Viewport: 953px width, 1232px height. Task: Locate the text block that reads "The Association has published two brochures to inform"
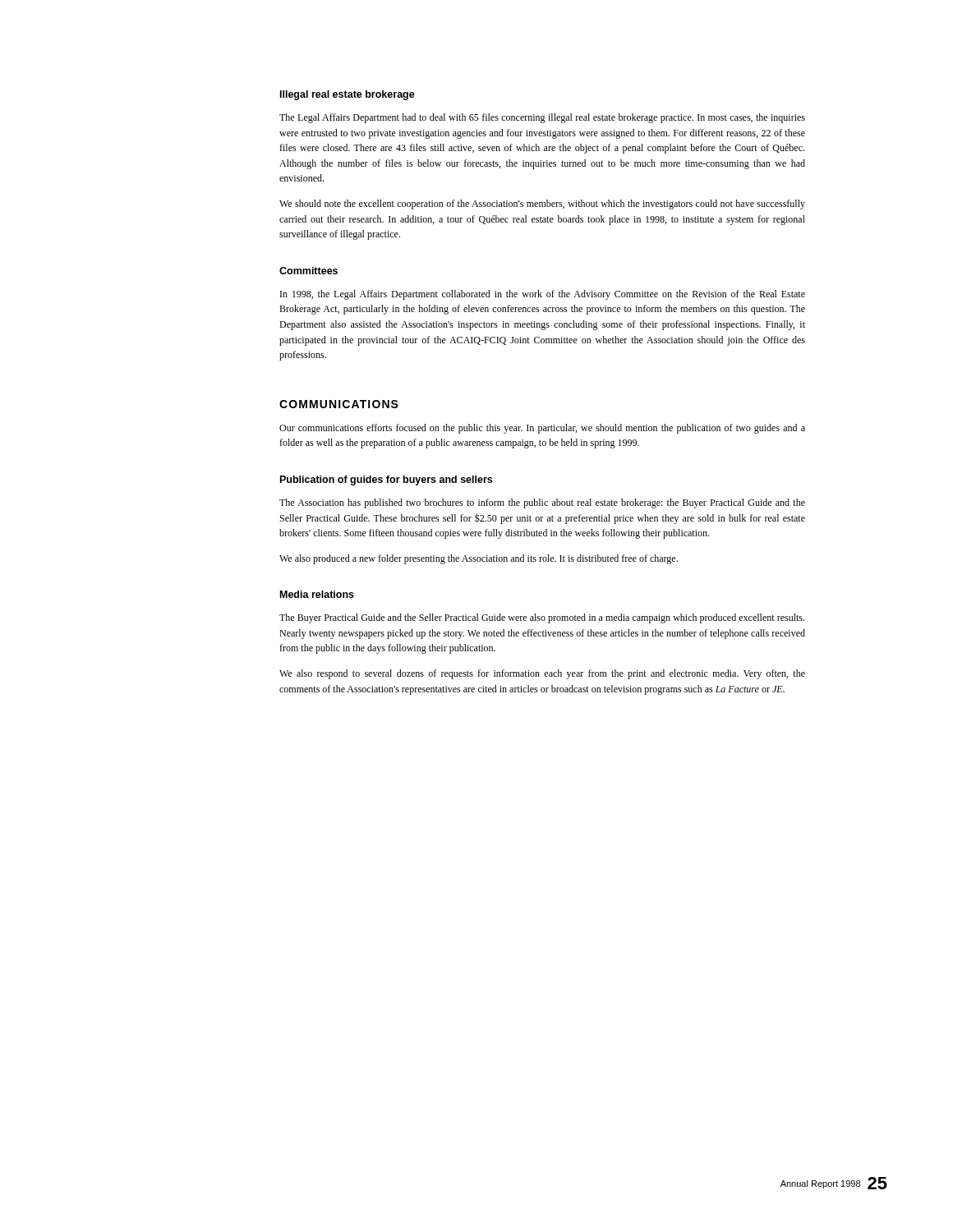(542, 518)
